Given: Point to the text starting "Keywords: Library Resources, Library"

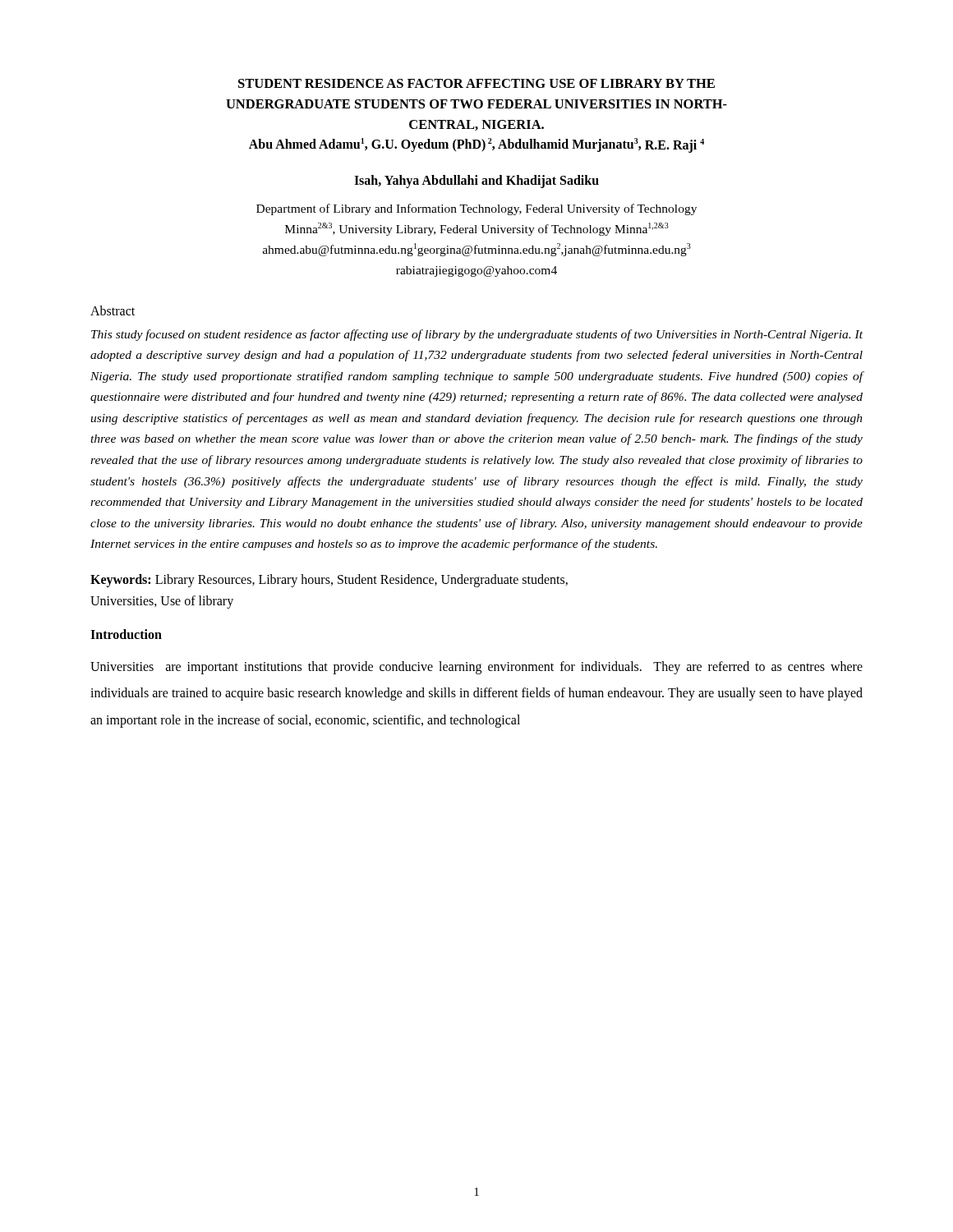Looking at the screenshot, I should [x=329, y=590].
